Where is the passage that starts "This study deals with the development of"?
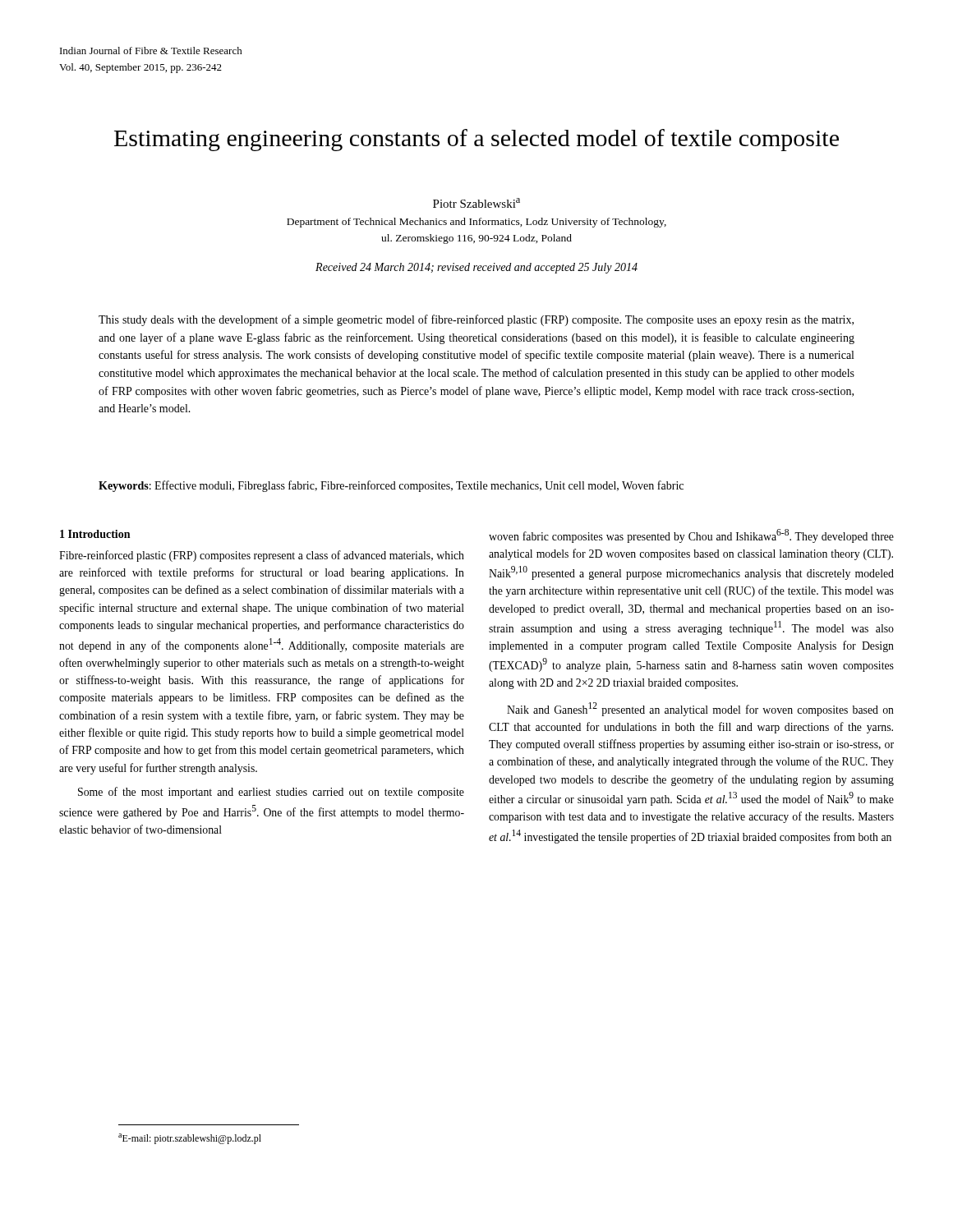The image size is (953, 1232). (476, 365)
